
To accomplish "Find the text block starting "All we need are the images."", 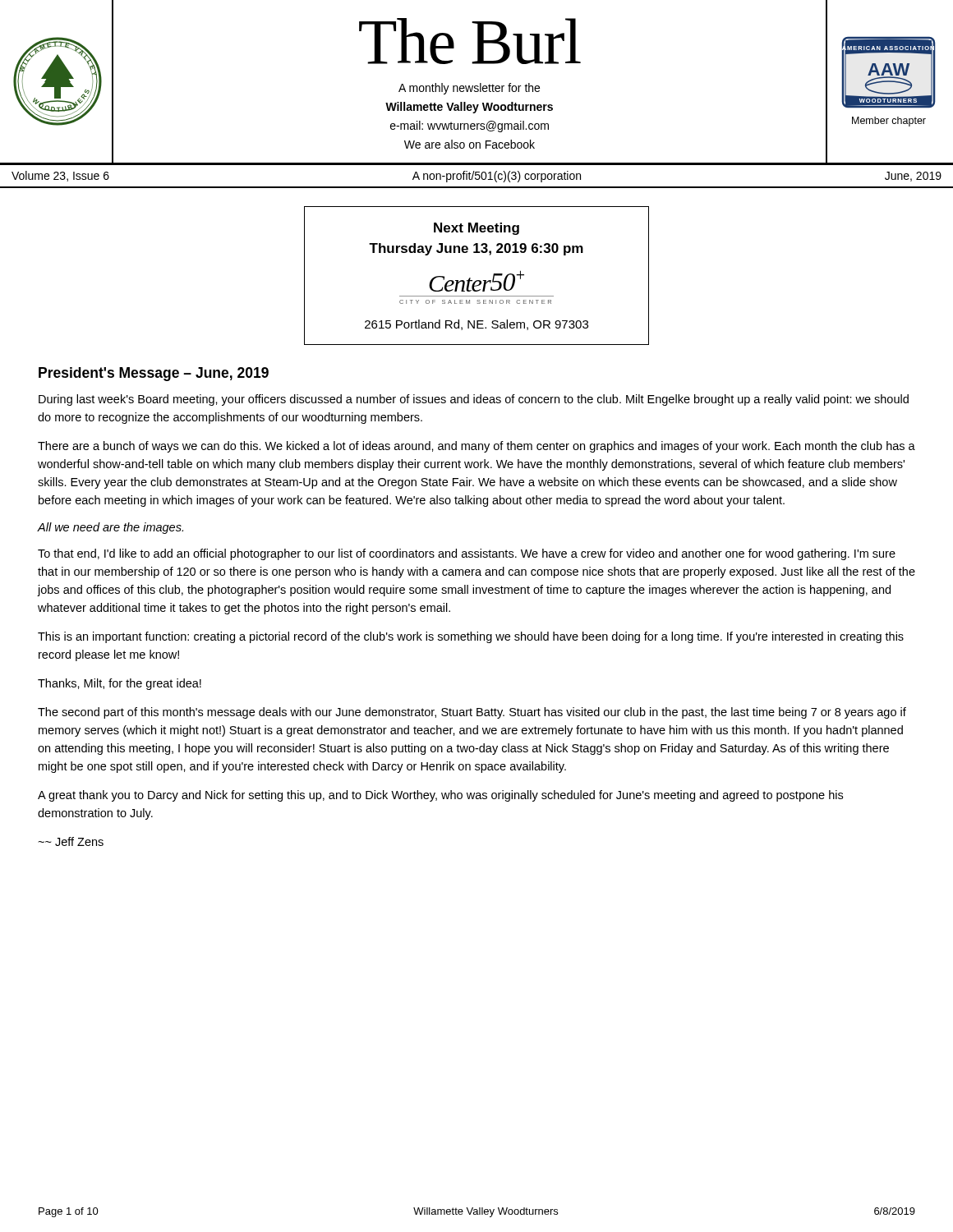I will (x=111, y=527).
